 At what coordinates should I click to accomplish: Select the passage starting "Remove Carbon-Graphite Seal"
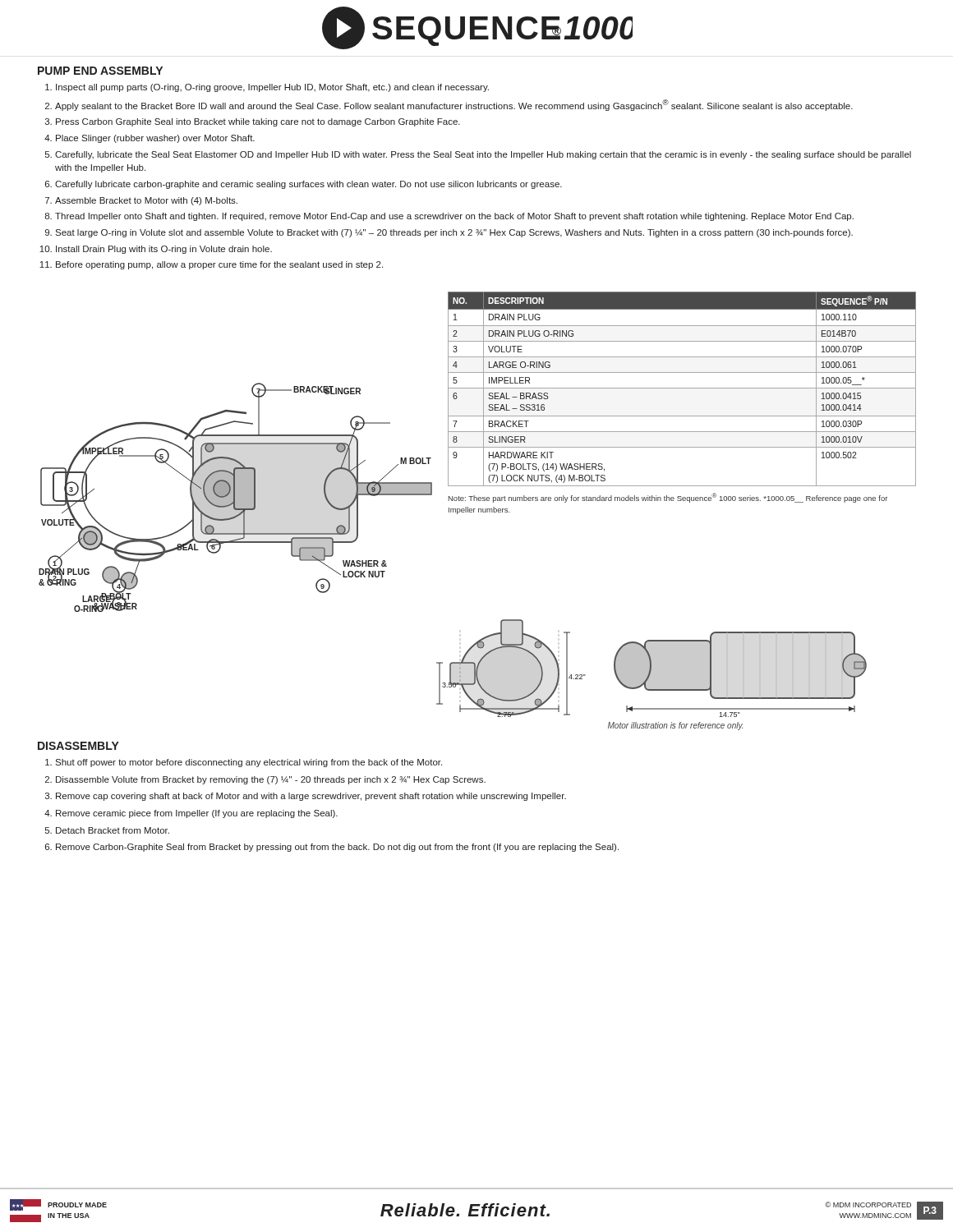(x=337, y=847)
